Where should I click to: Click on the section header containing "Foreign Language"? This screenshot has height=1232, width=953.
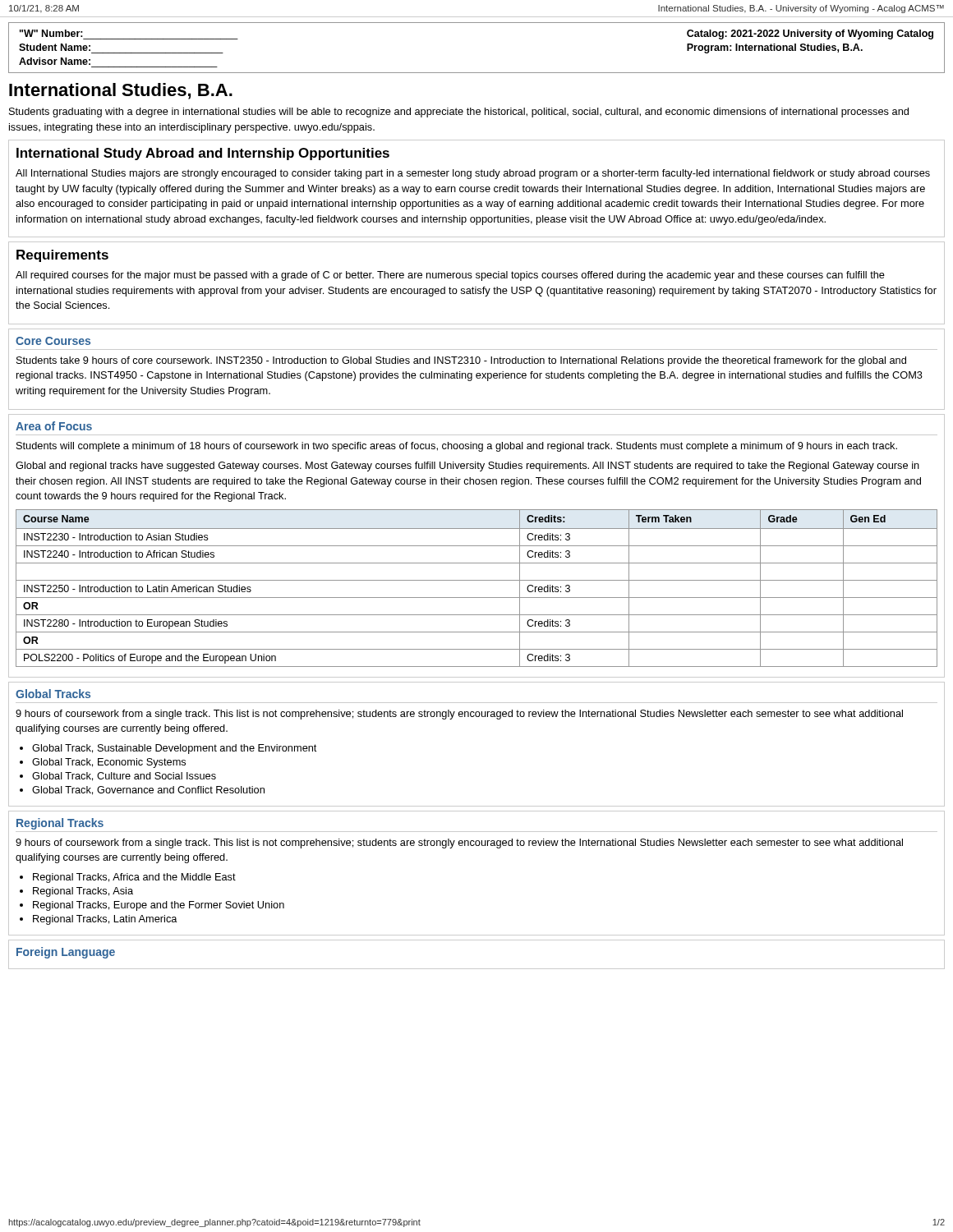[65, 952]
